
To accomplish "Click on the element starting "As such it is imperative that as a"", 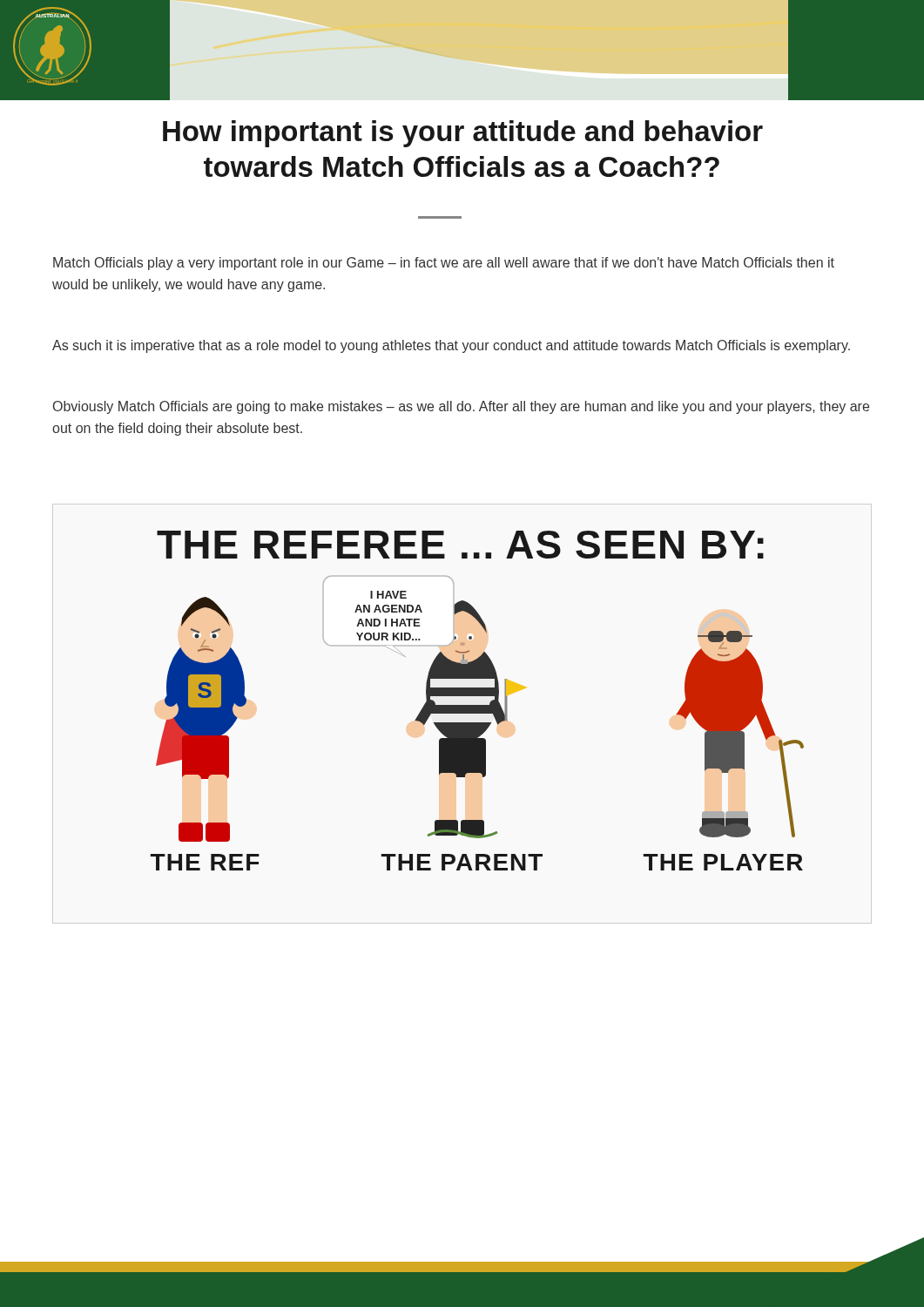I will click(x=452, y=346).
